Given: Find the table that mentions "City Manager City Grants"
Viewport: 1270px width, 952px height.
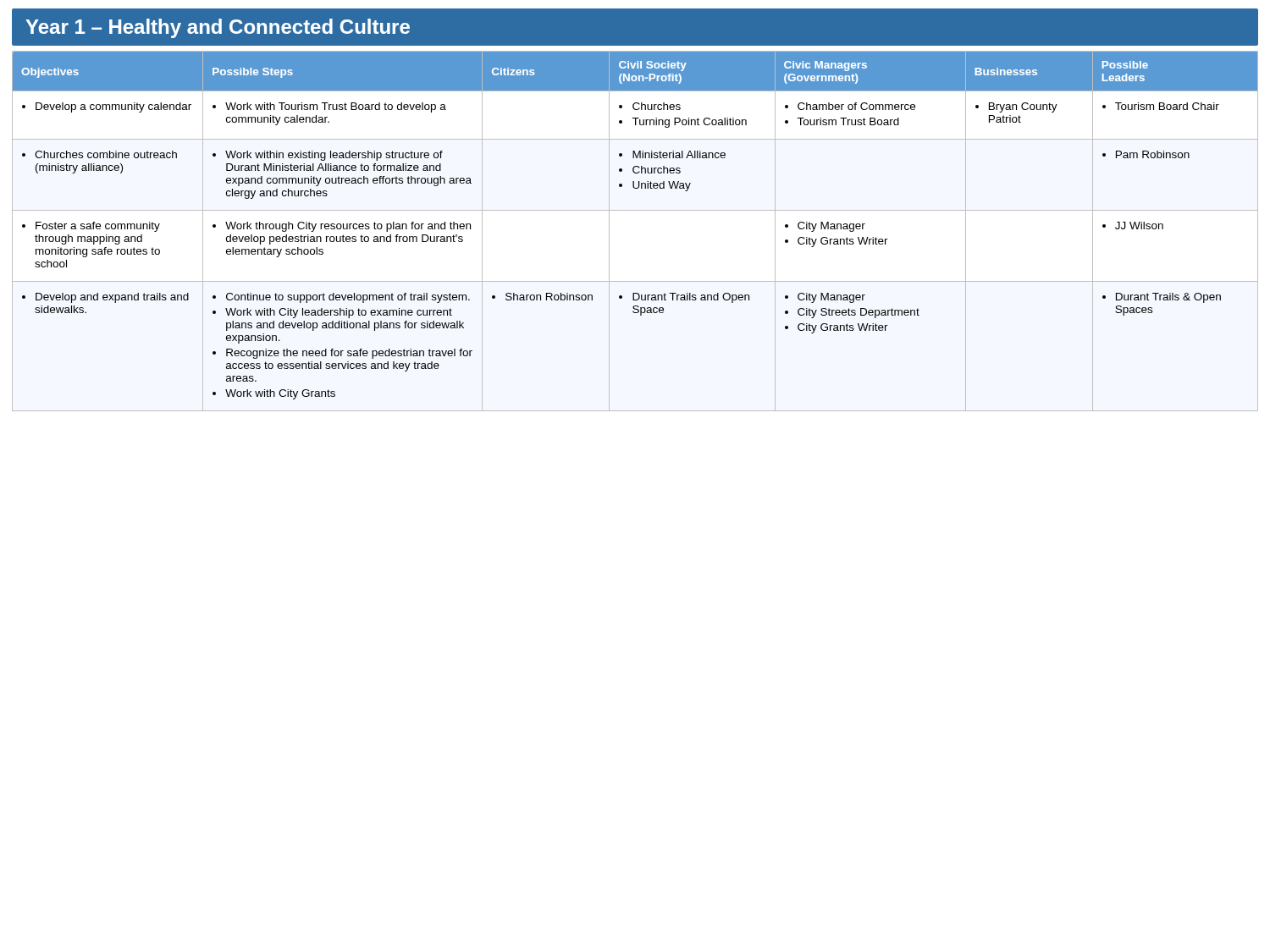Looking at the screenshot, I should point(635,231).
